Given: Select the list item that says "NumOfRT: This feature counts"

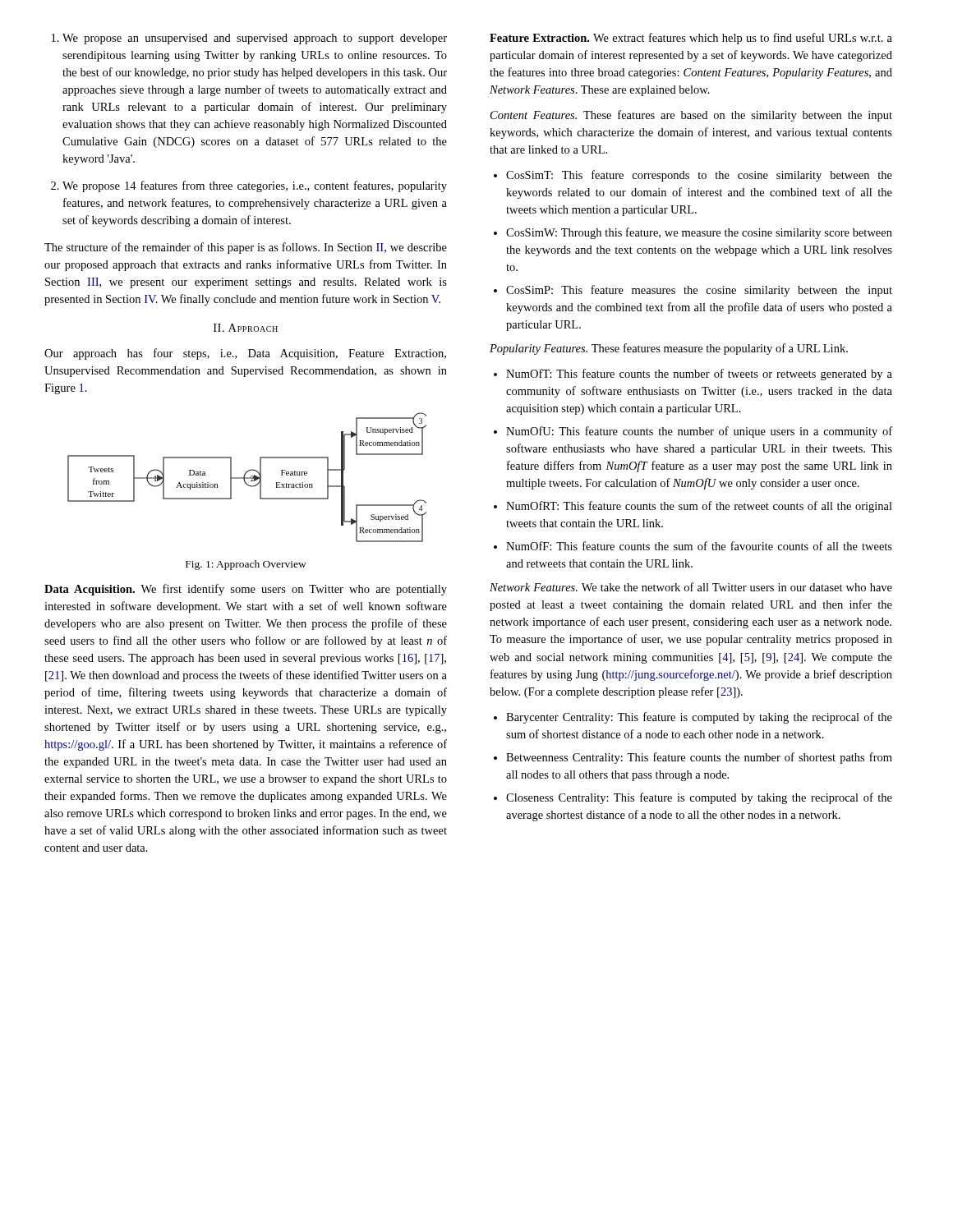Looking at the screenshot, I should [699, 515].
